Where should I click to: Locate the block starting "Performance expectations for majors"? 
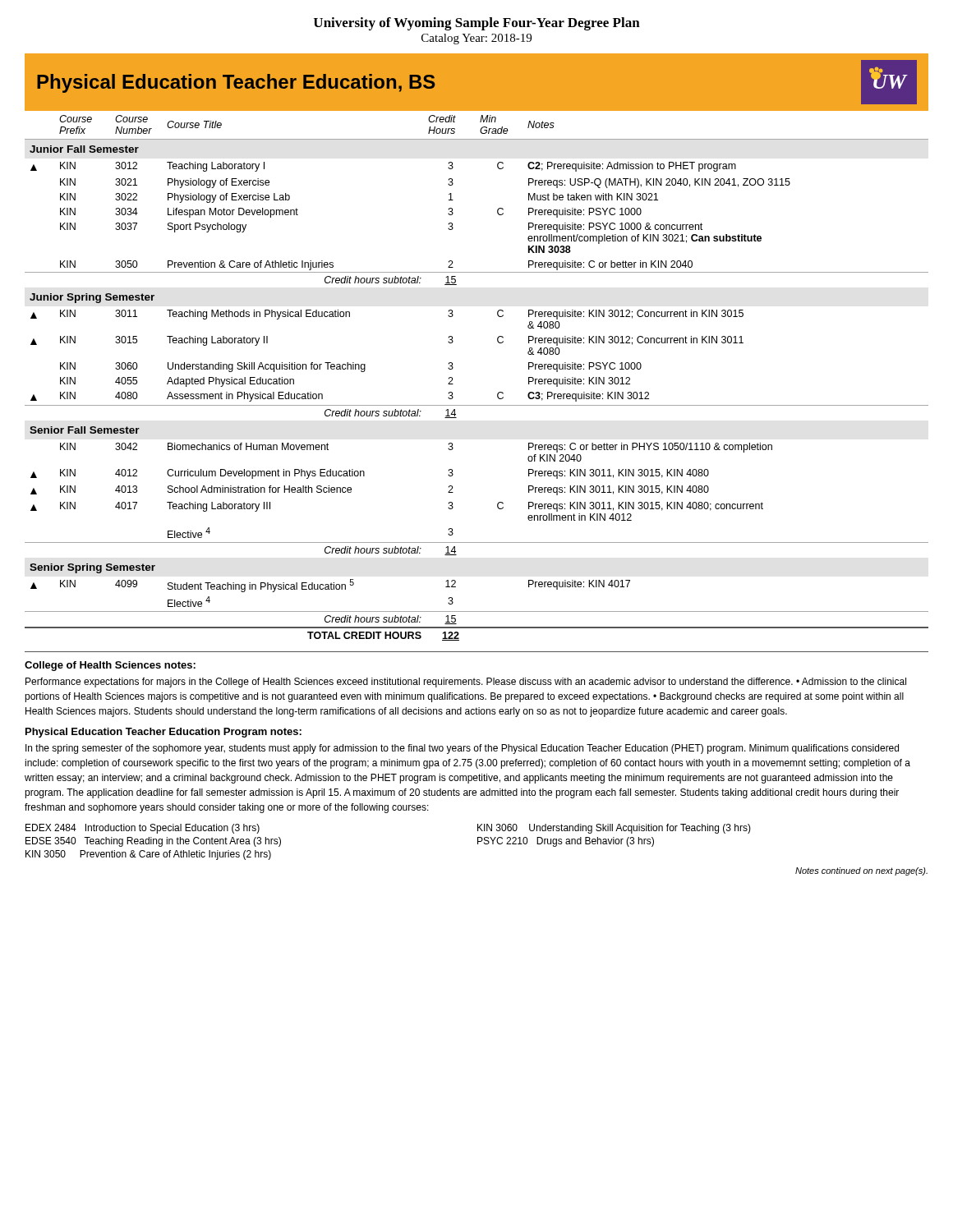pos(466,697)
